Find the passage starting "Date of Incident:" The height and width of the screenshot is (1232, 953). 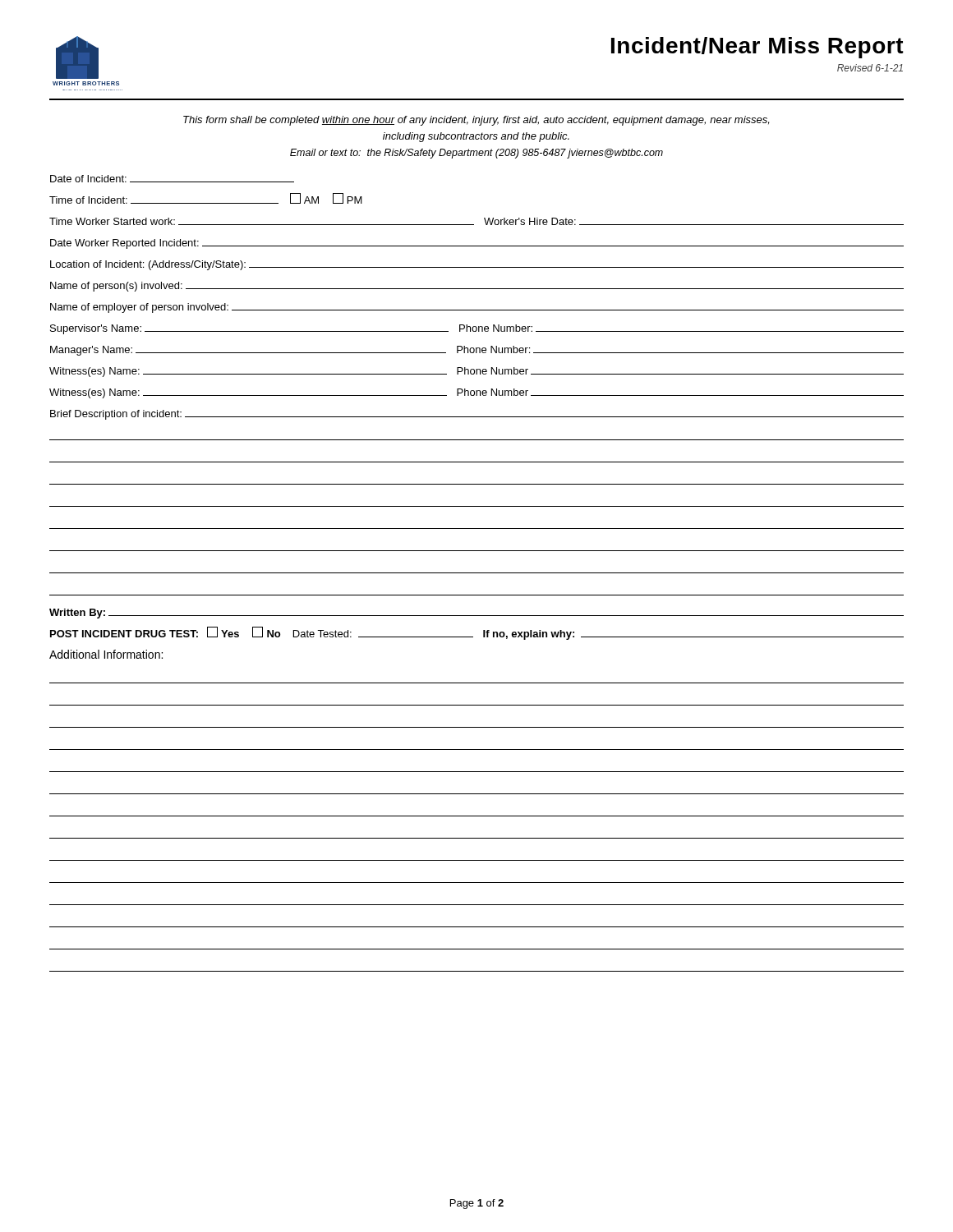coord(172,177)
